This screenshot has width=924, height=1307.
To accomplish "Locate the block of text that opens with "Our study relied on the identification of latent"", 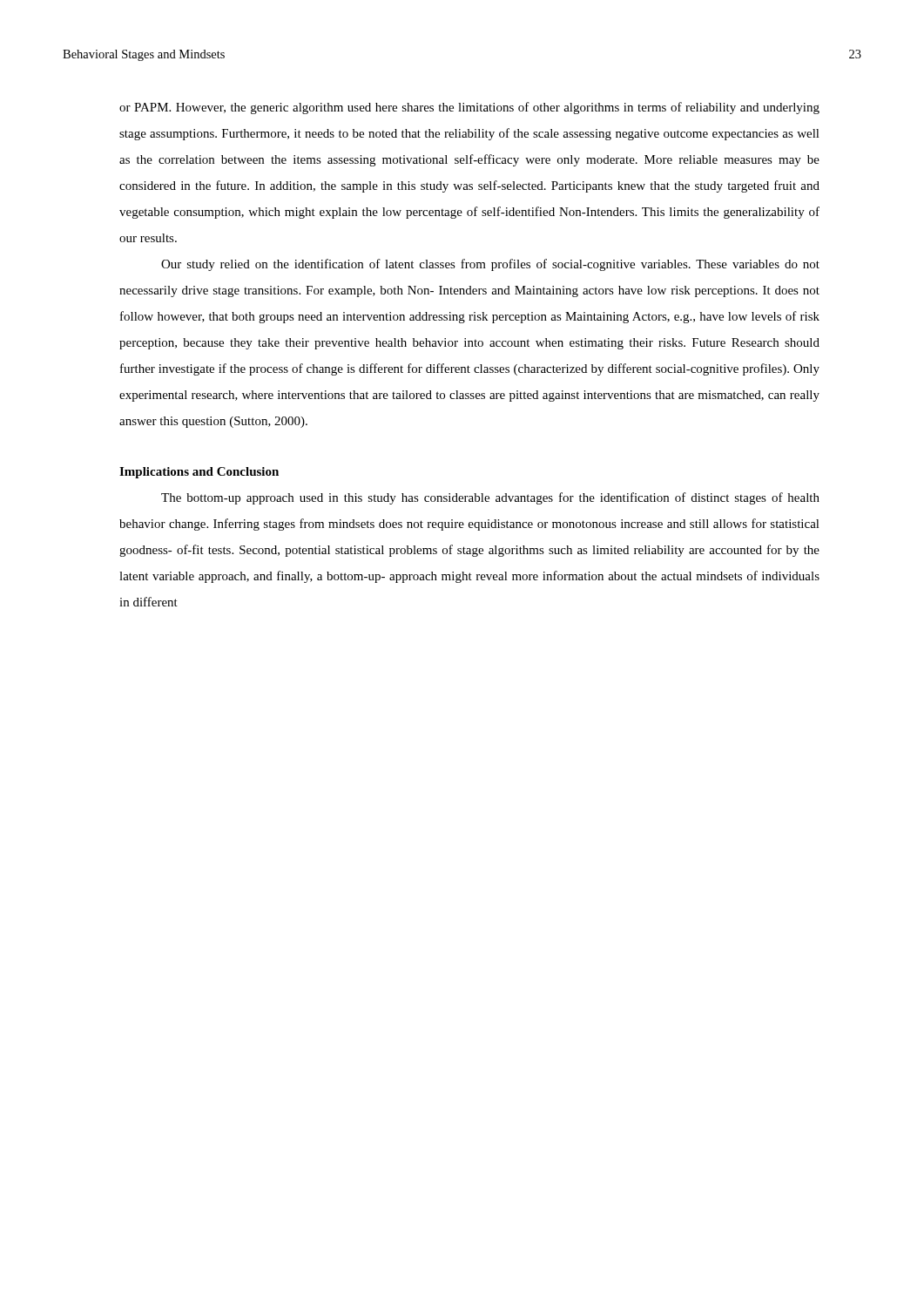I will [469, 342].
